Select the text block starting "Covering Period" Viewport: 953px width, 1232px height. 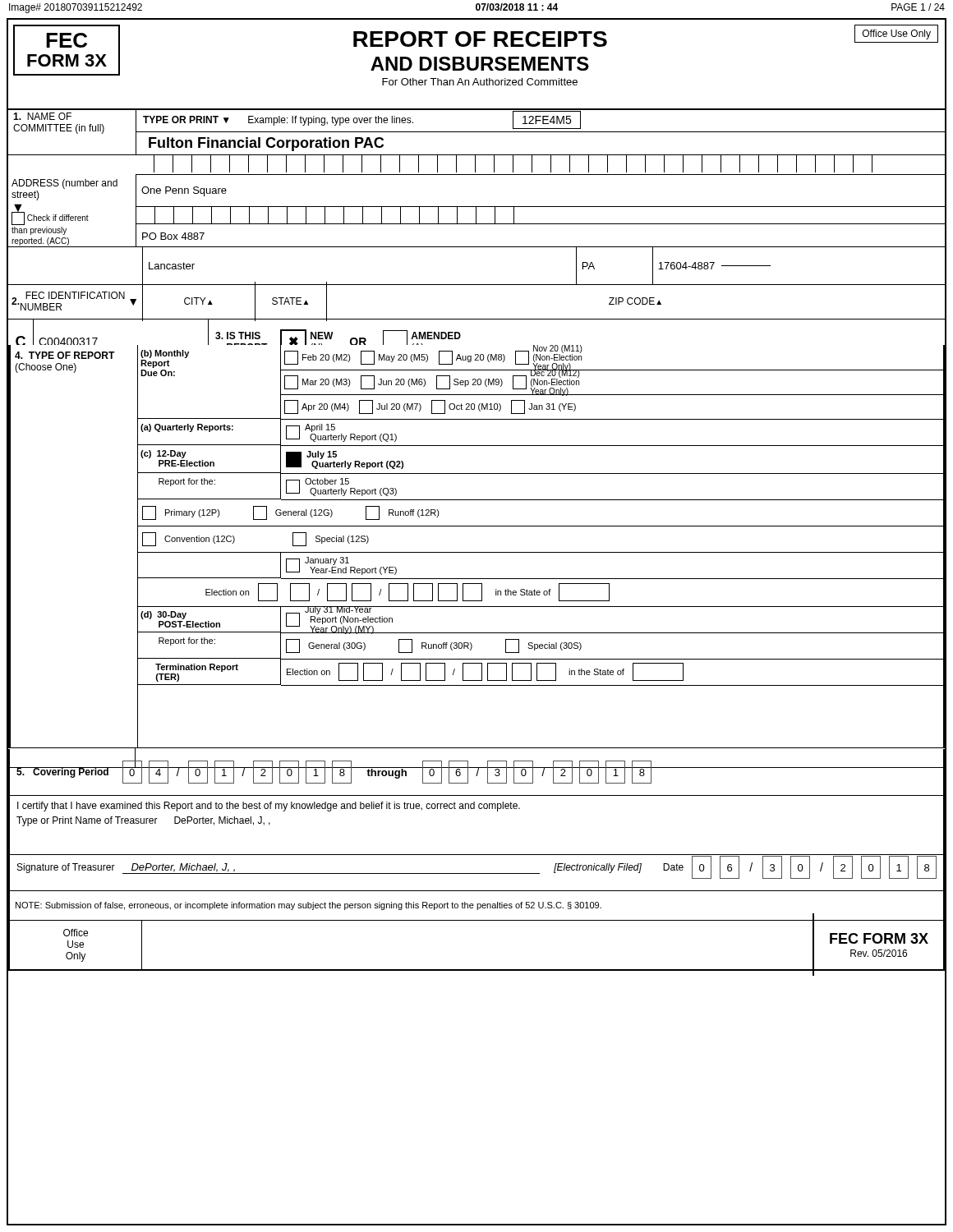[63, 772]
